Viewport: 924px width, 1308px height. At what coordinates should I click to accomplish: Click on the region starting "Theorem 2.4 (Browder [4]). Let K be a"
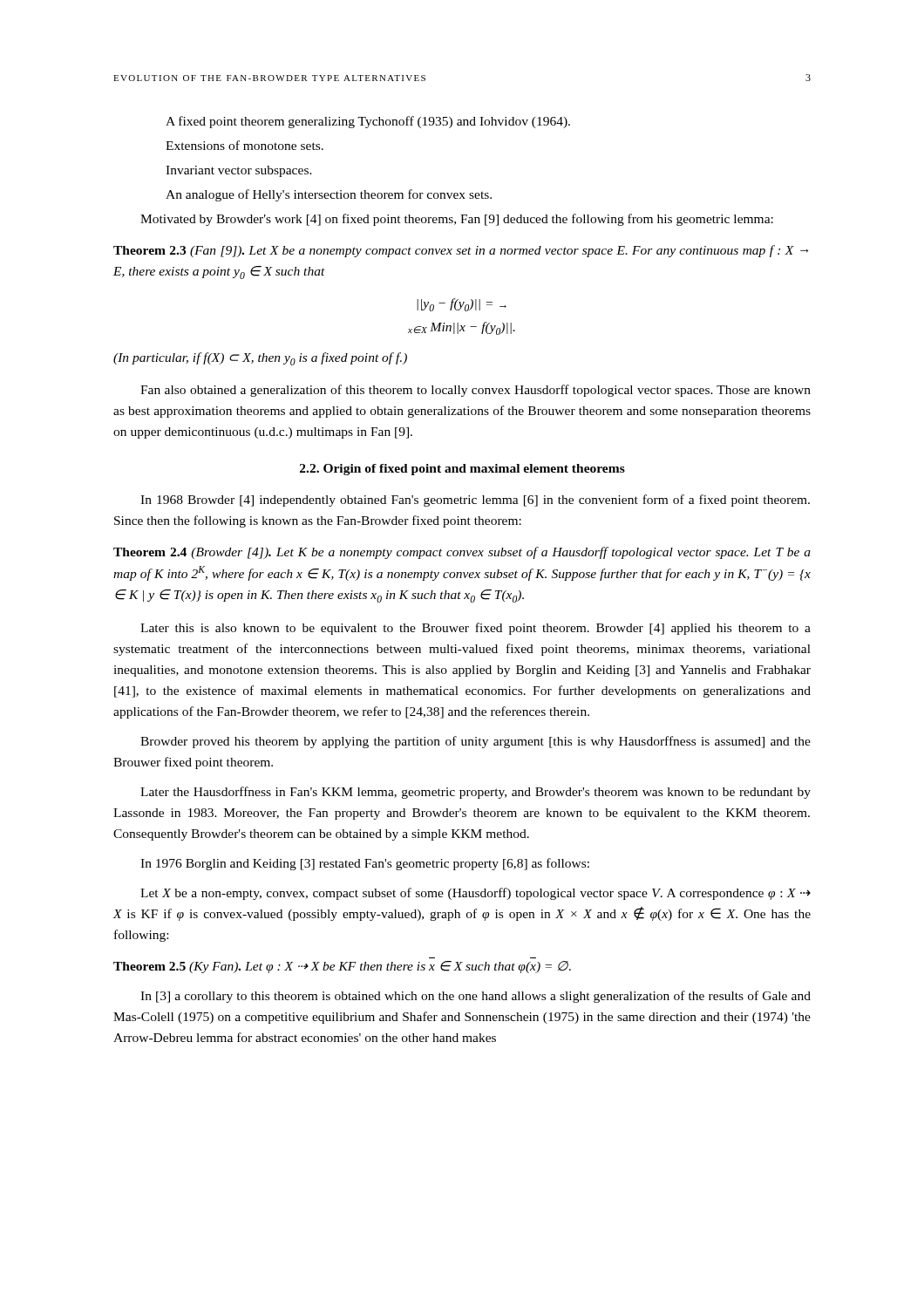tap(462, 575)
